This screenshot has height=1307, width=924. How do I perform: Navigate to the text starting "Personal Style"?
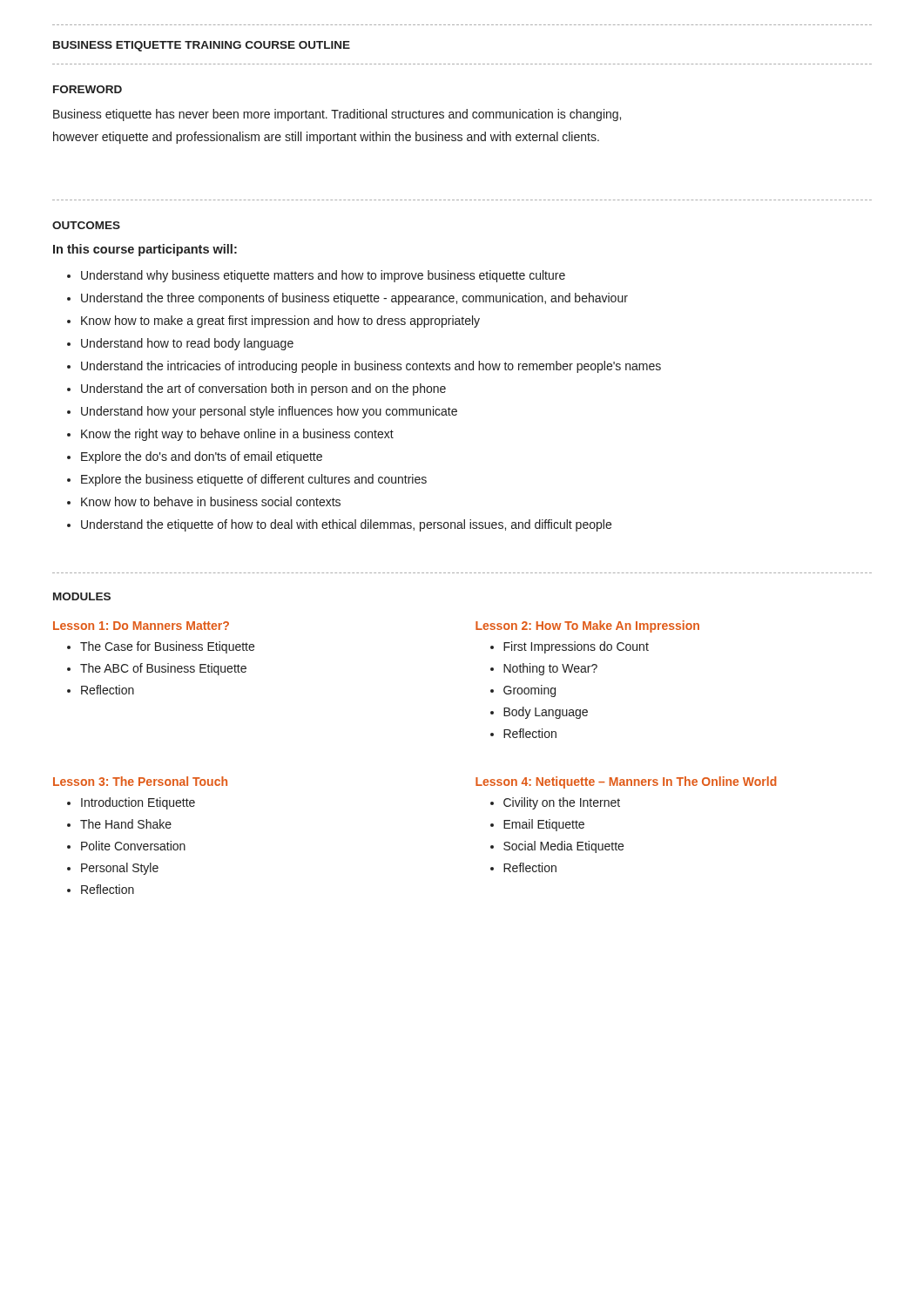pos(119,868)
